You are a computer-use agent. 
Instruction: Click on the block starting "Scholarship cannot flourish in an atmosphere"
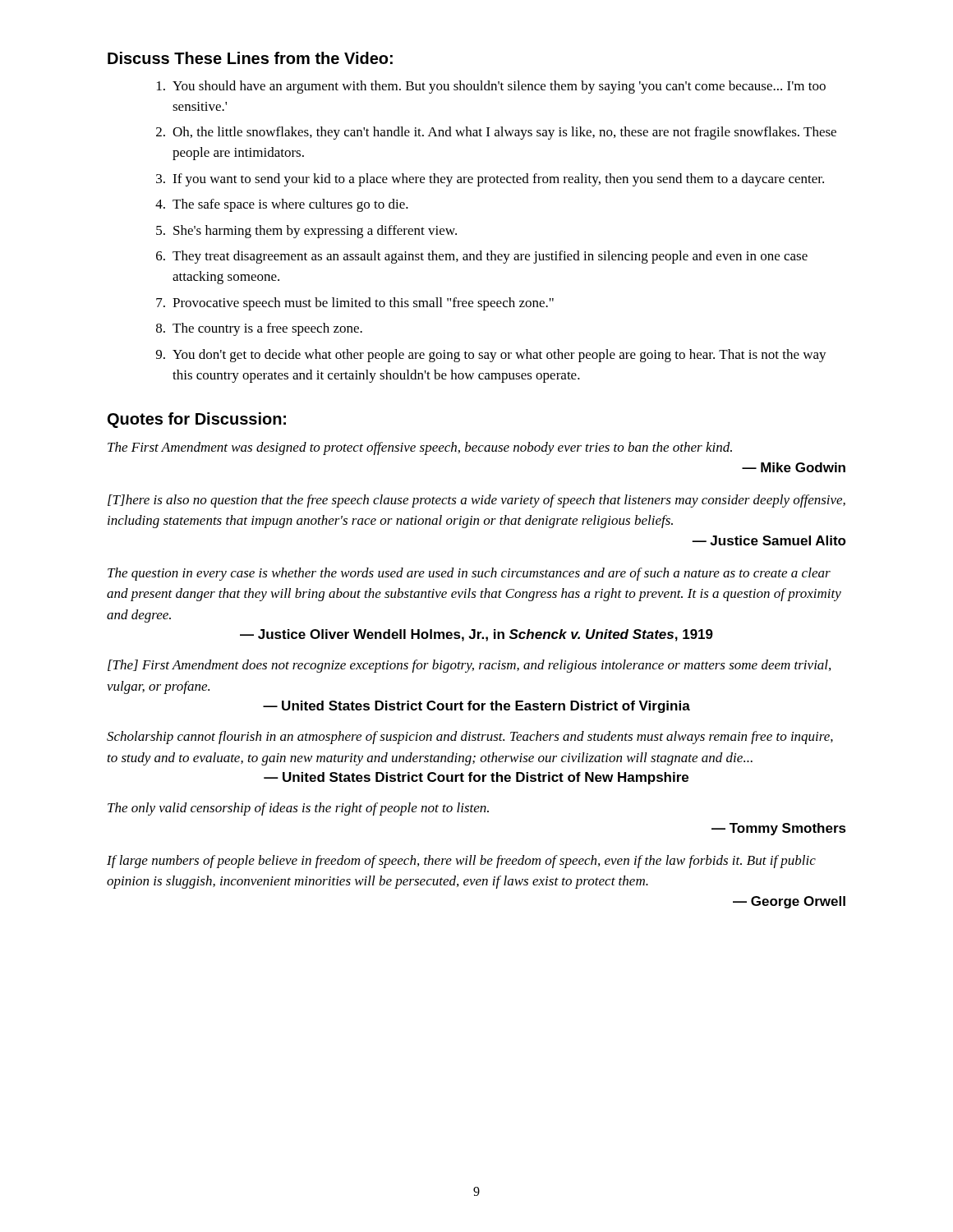(x=470, y=747)
